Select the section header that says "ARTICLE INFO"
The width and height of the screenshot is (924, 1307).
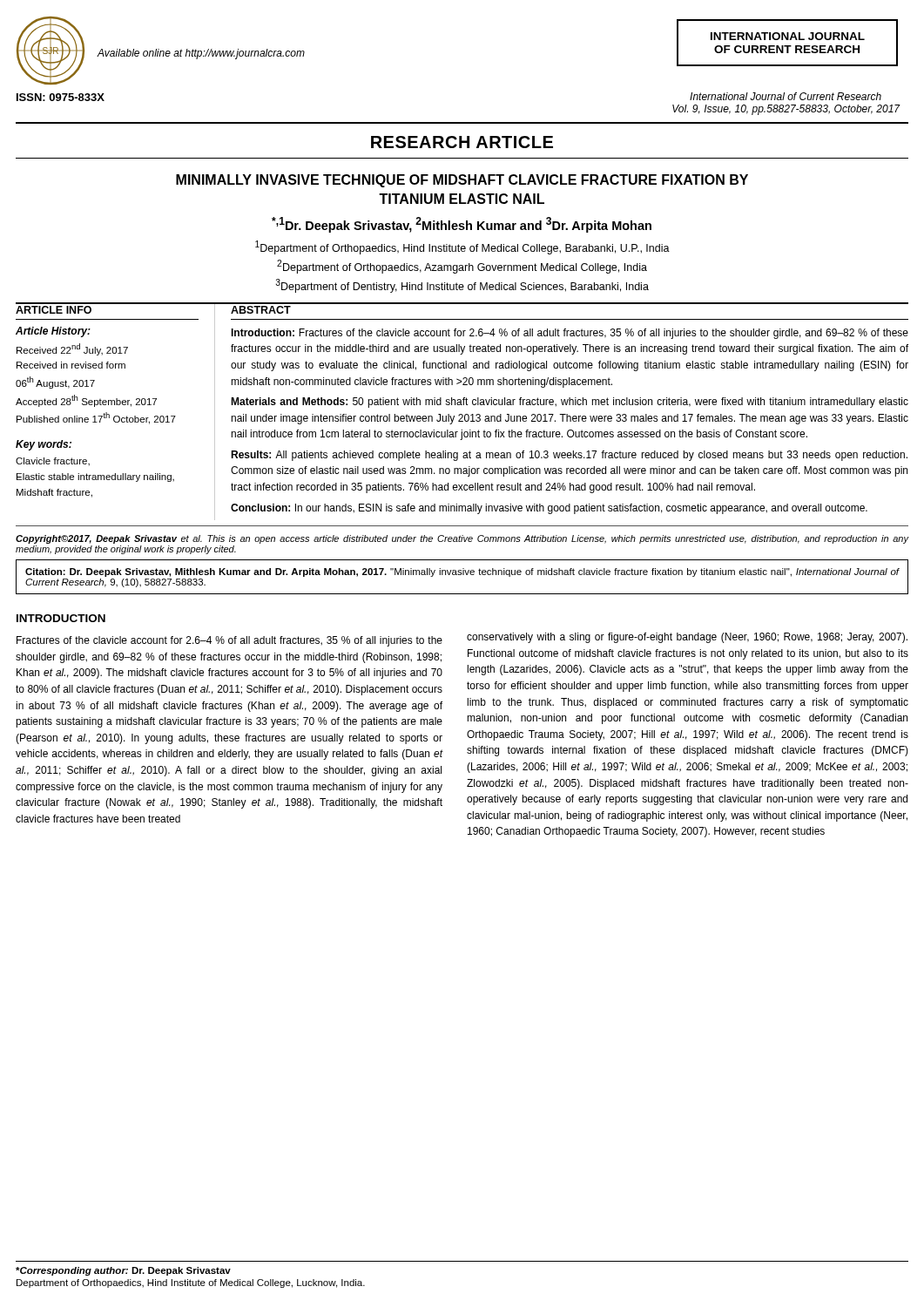[x=54, y=310]
